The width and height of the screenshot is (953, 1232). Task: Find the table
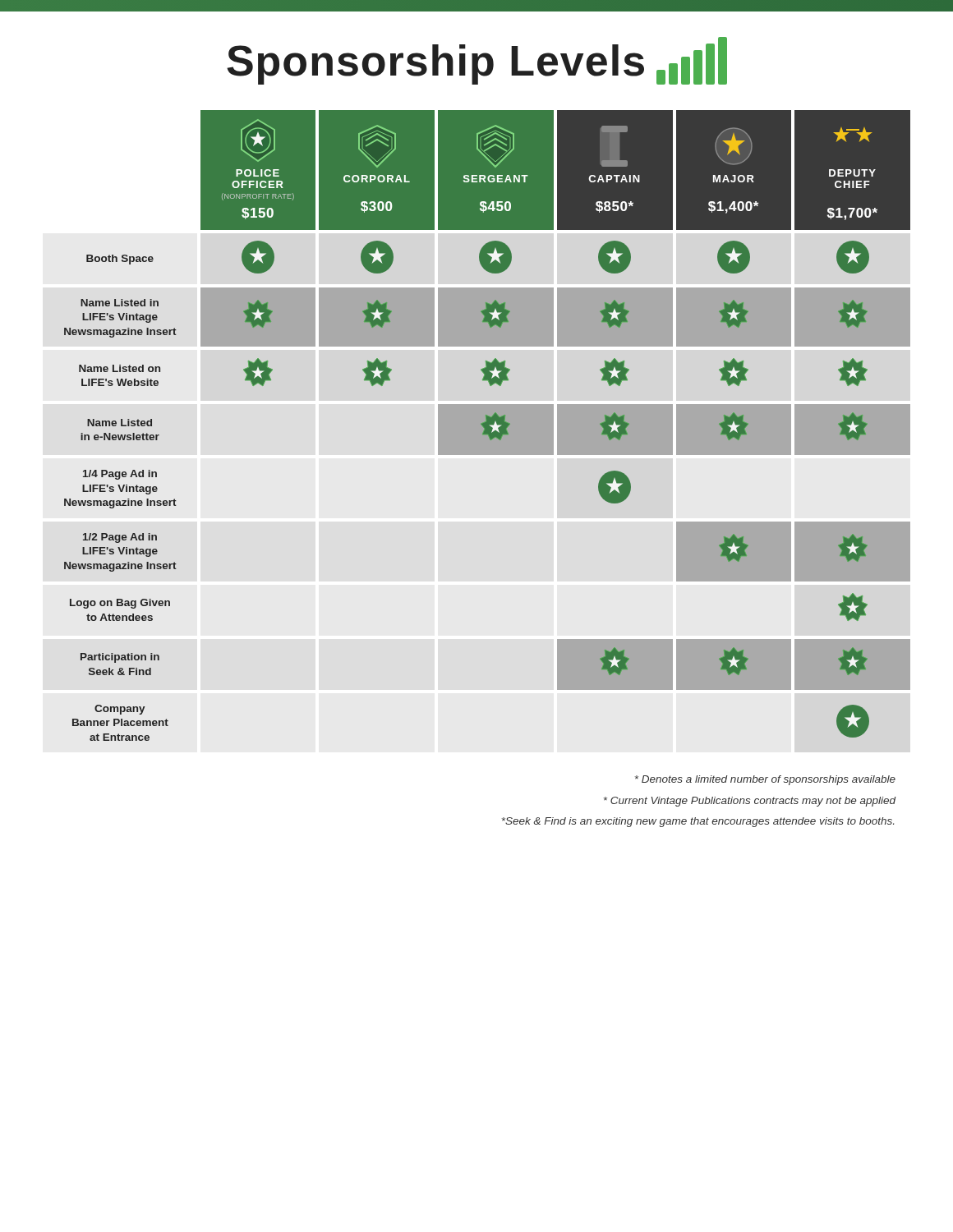pos(476,431)
